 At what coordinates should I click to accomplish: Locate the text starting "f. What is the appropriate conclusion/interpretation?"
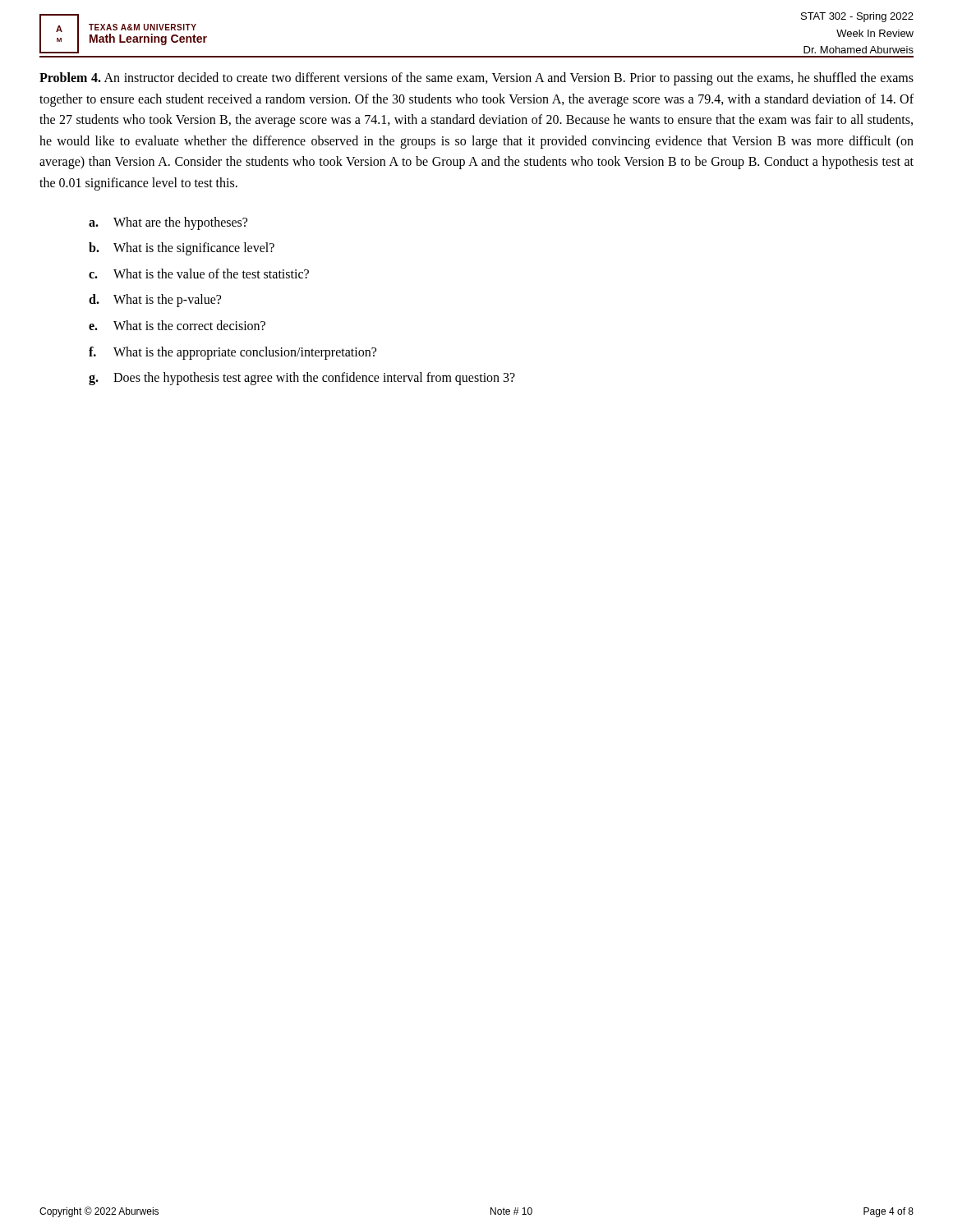click(232, 353)
